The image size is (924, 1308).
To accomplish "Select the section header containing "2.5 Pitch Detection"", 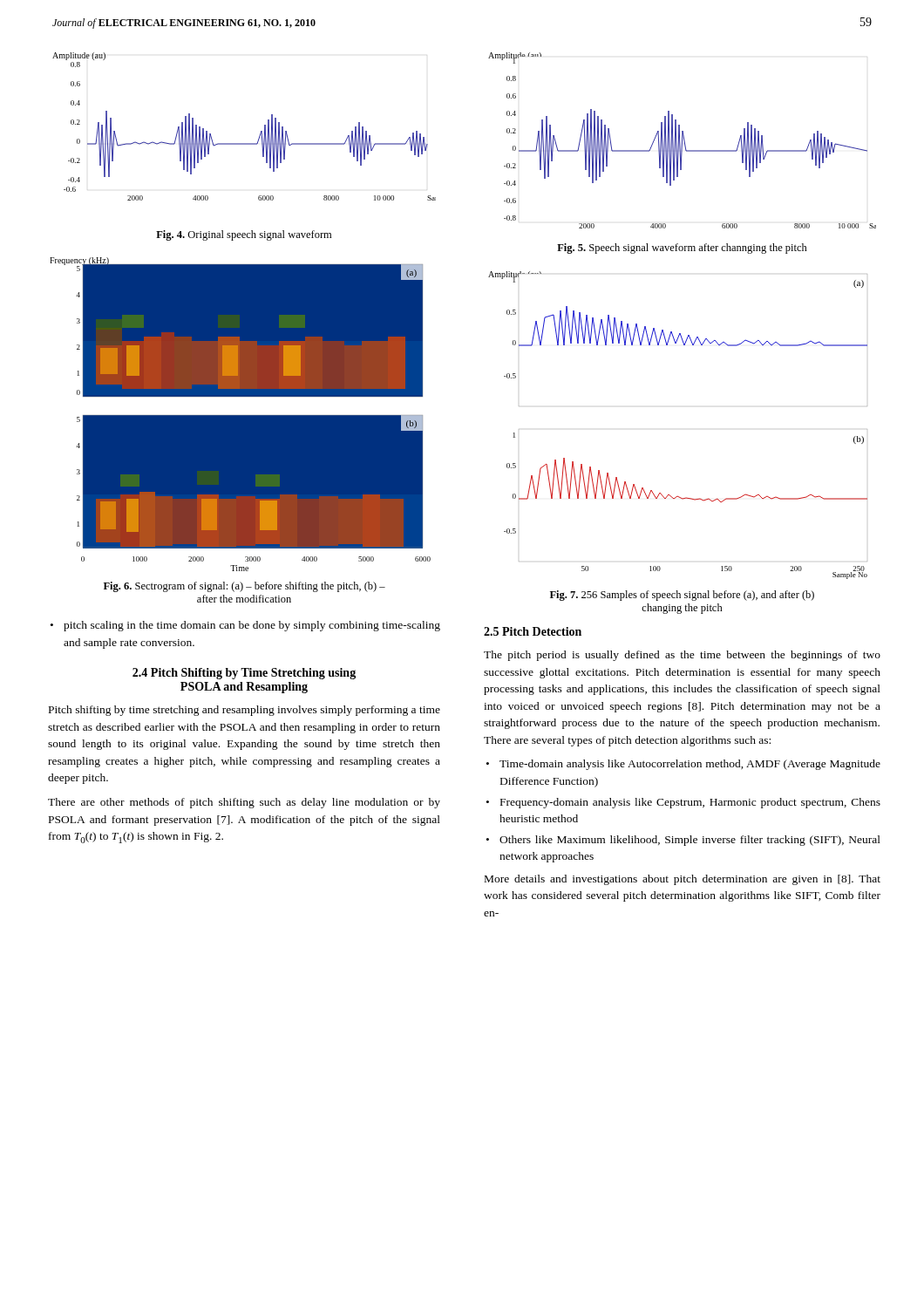I will 533,632.
